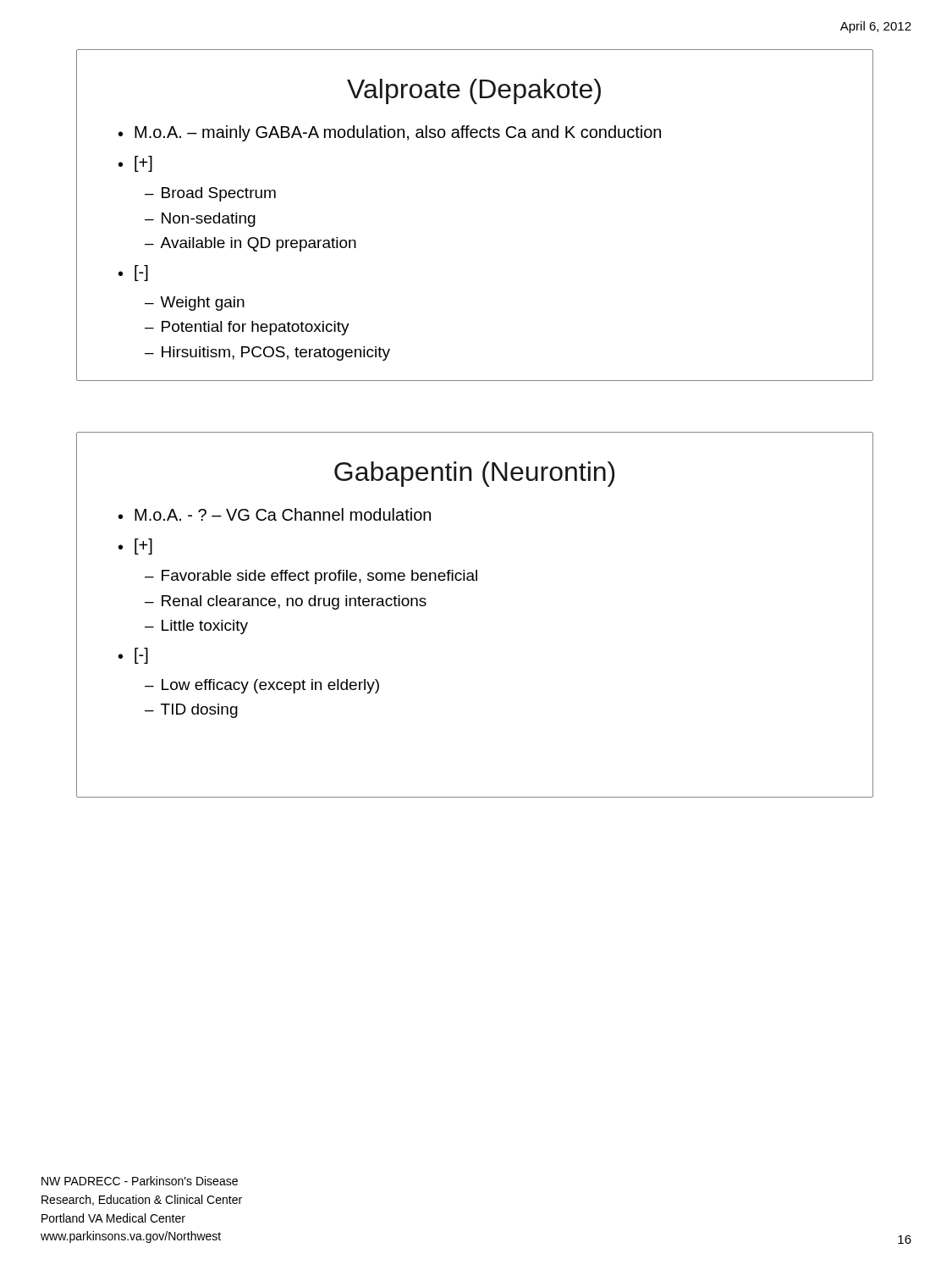The image size is (952, 1270).
Task: Select the block starting "–Potential for hepatotoxicity"
Action: (247, 327)
